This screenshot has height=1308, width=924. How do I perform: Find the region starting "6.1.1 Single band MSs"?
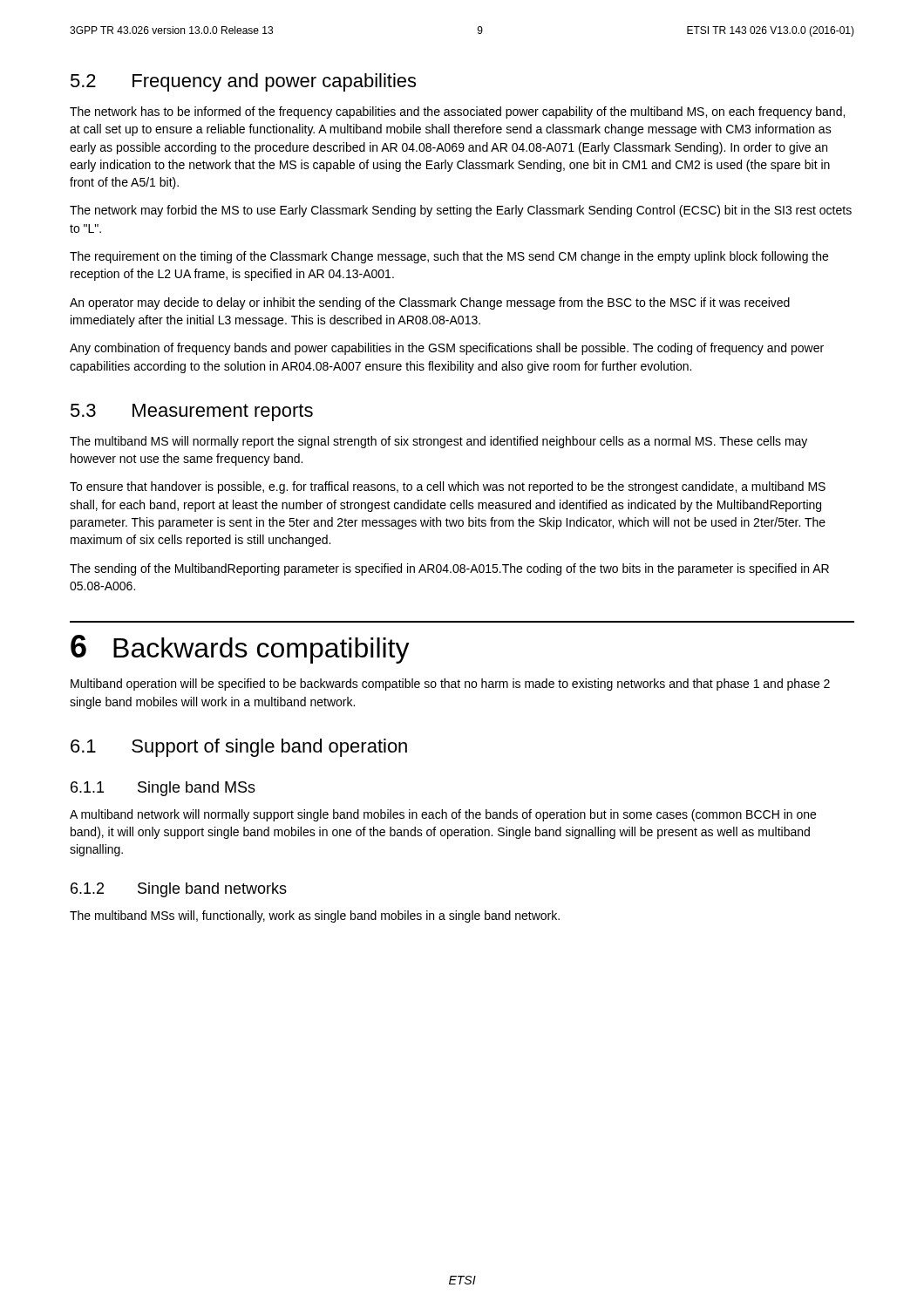coord(163,789)
